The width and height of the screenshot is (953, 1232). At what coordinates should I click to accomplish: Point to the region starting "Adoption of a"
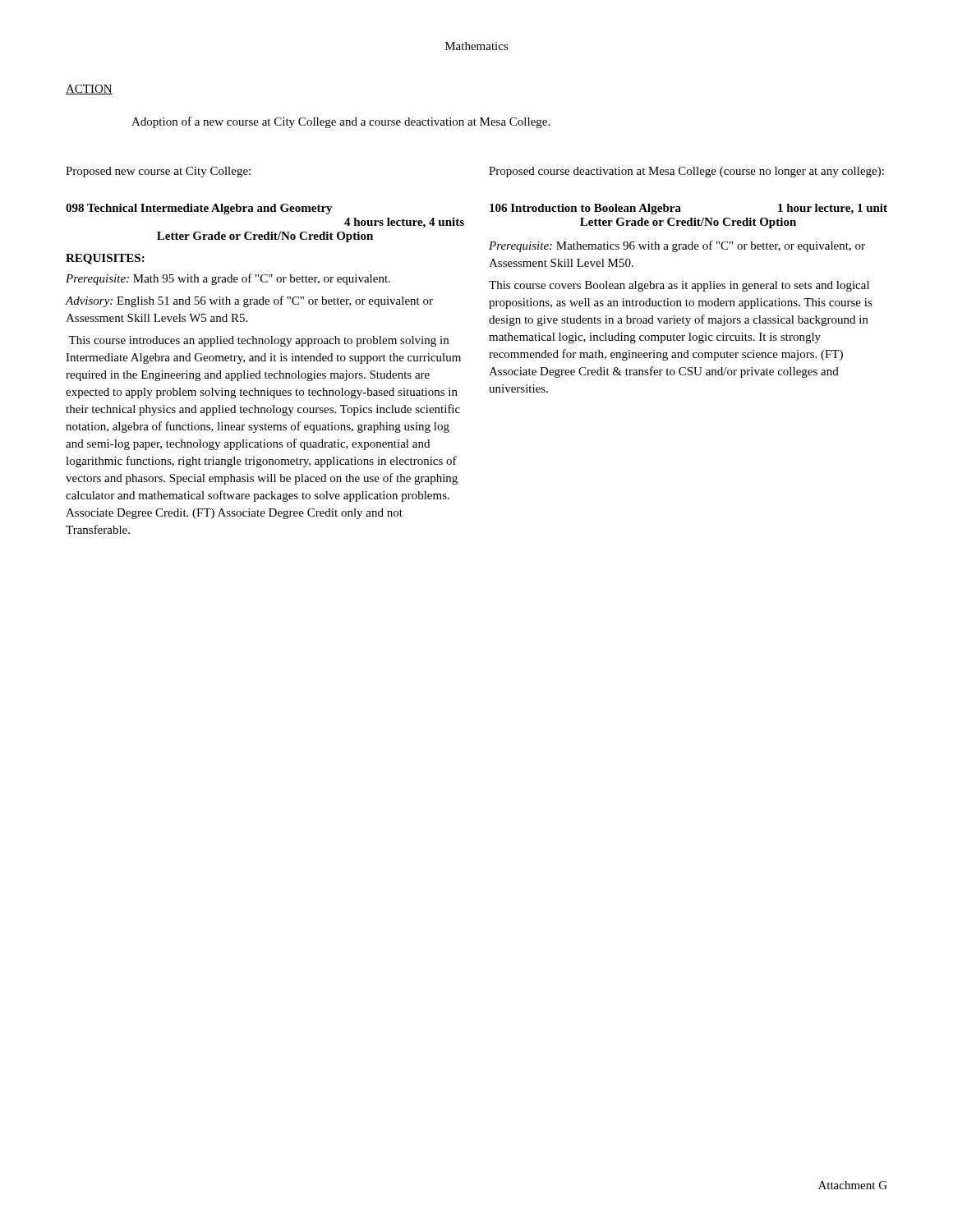coord(341,122)
